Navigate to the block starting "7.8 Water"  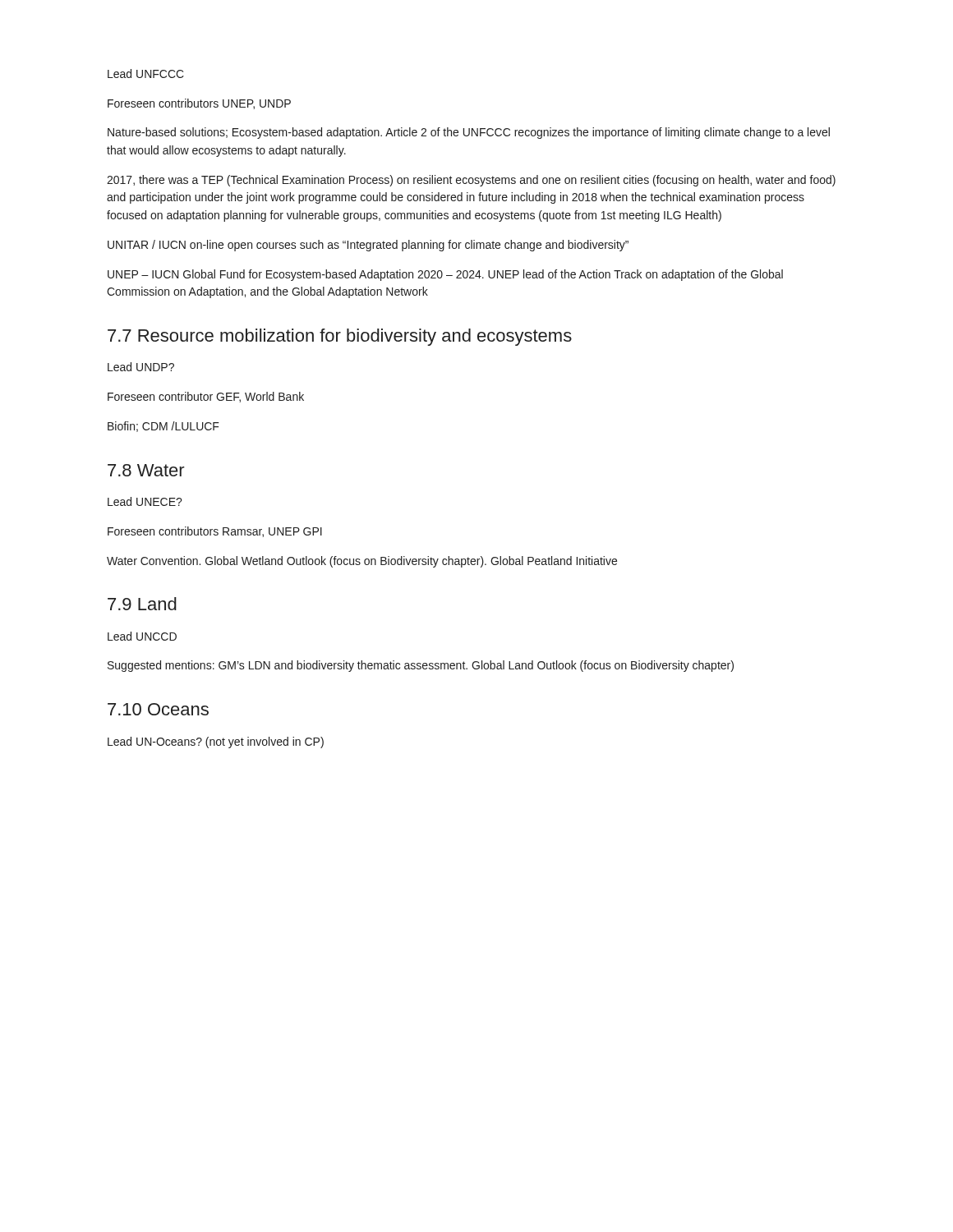pyautogui.click(x=146, y=470)
